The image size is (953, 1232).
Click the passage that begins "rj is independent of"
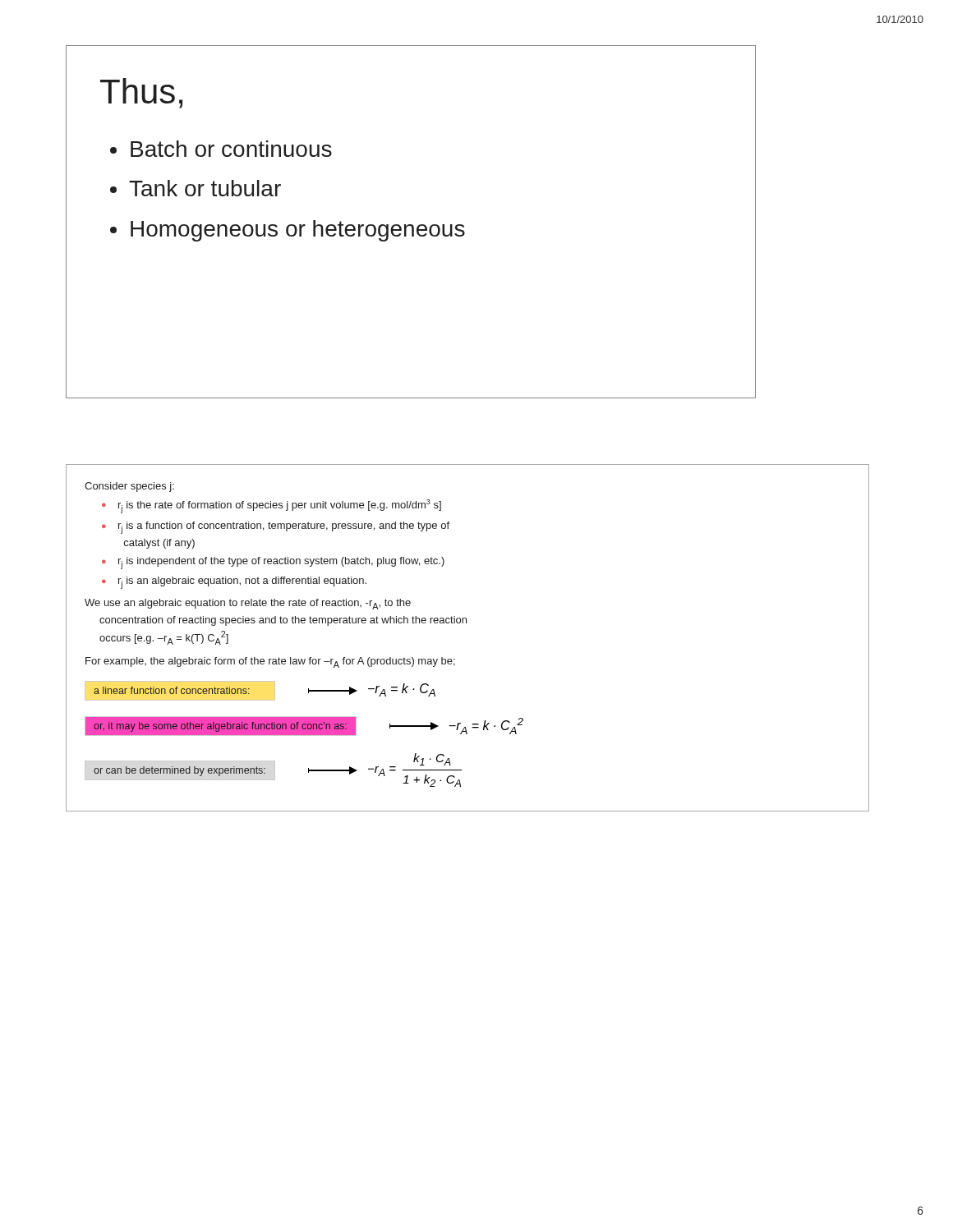click(281, 561)
